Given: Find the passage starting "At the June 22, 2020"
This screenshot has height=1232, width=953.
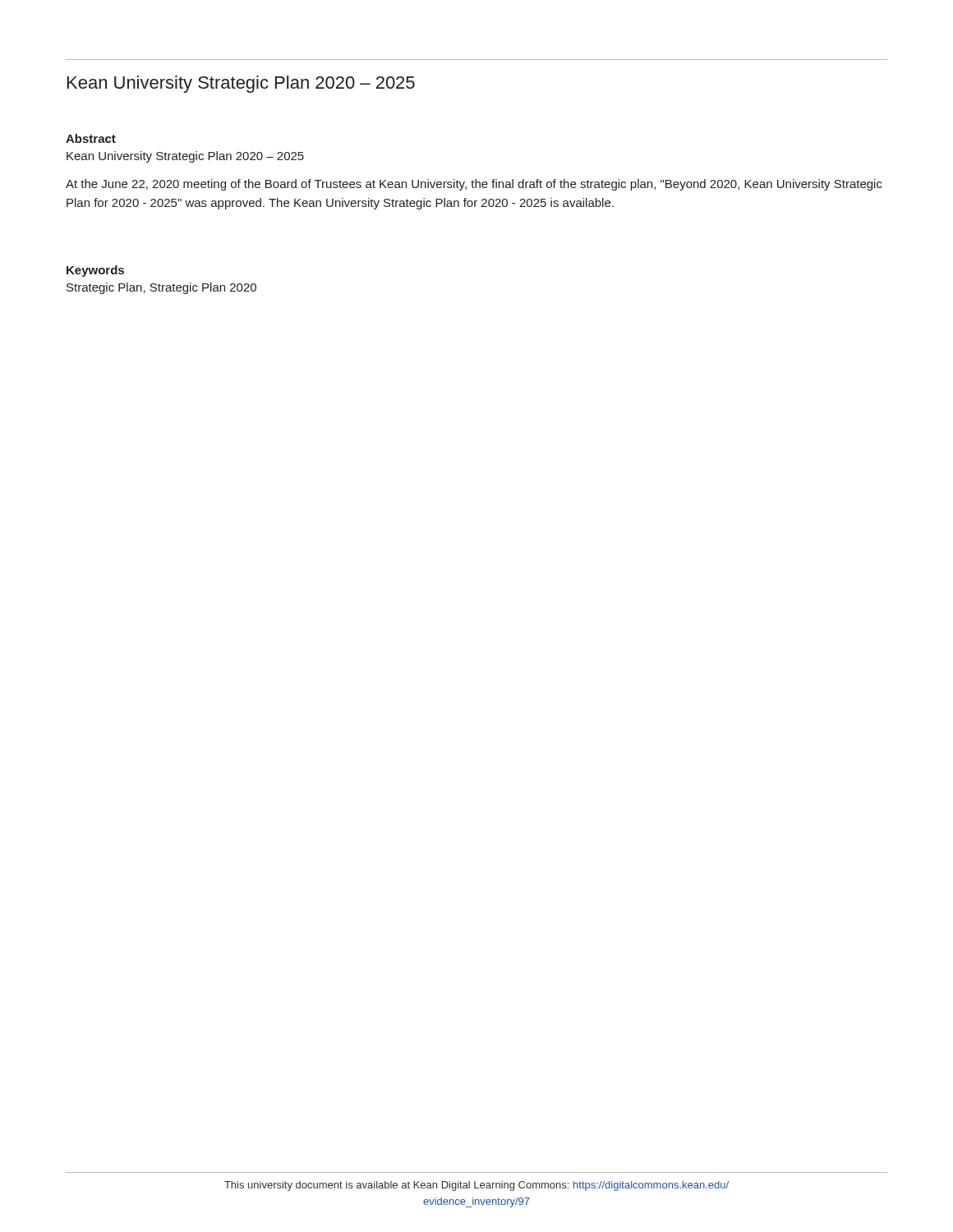Looking at the screenshot, I should pyautogui.click(x=474, y=193).
